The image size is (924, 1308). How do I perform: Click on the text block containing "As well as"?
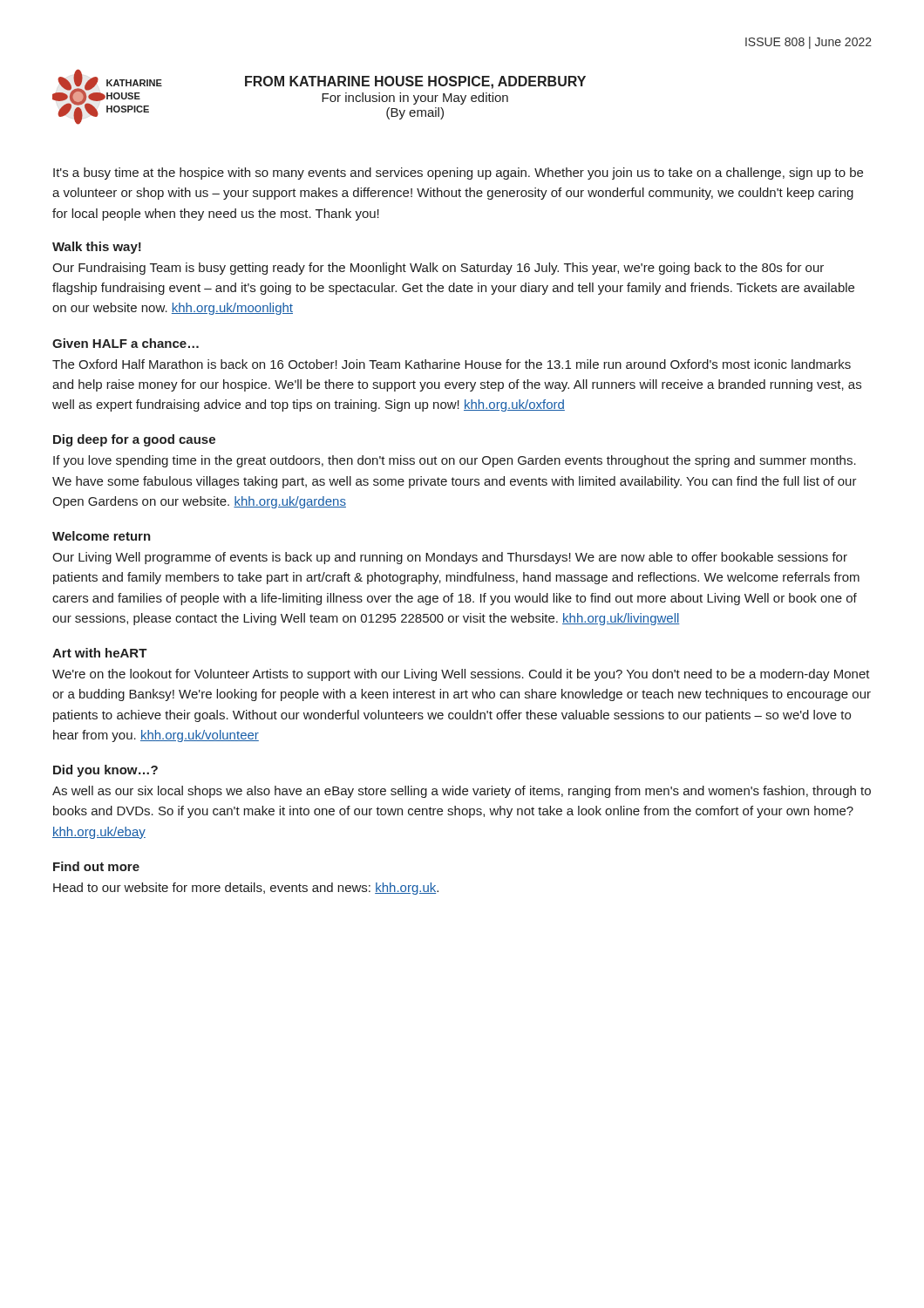point(462,811)
